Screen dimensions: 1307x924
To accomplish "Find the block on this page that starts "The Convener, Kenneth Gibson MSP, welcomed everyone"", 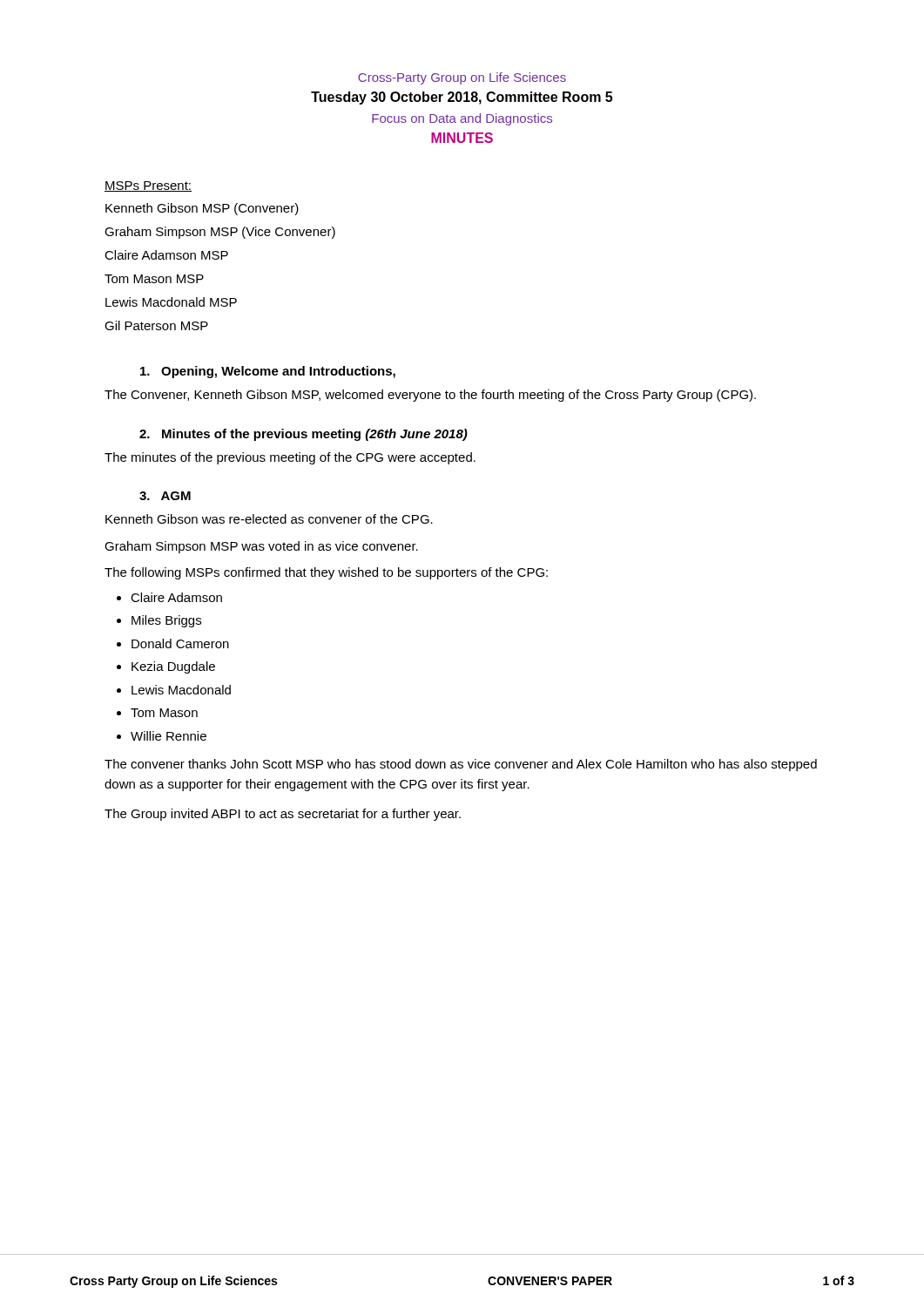I will [x=431, y=394].
